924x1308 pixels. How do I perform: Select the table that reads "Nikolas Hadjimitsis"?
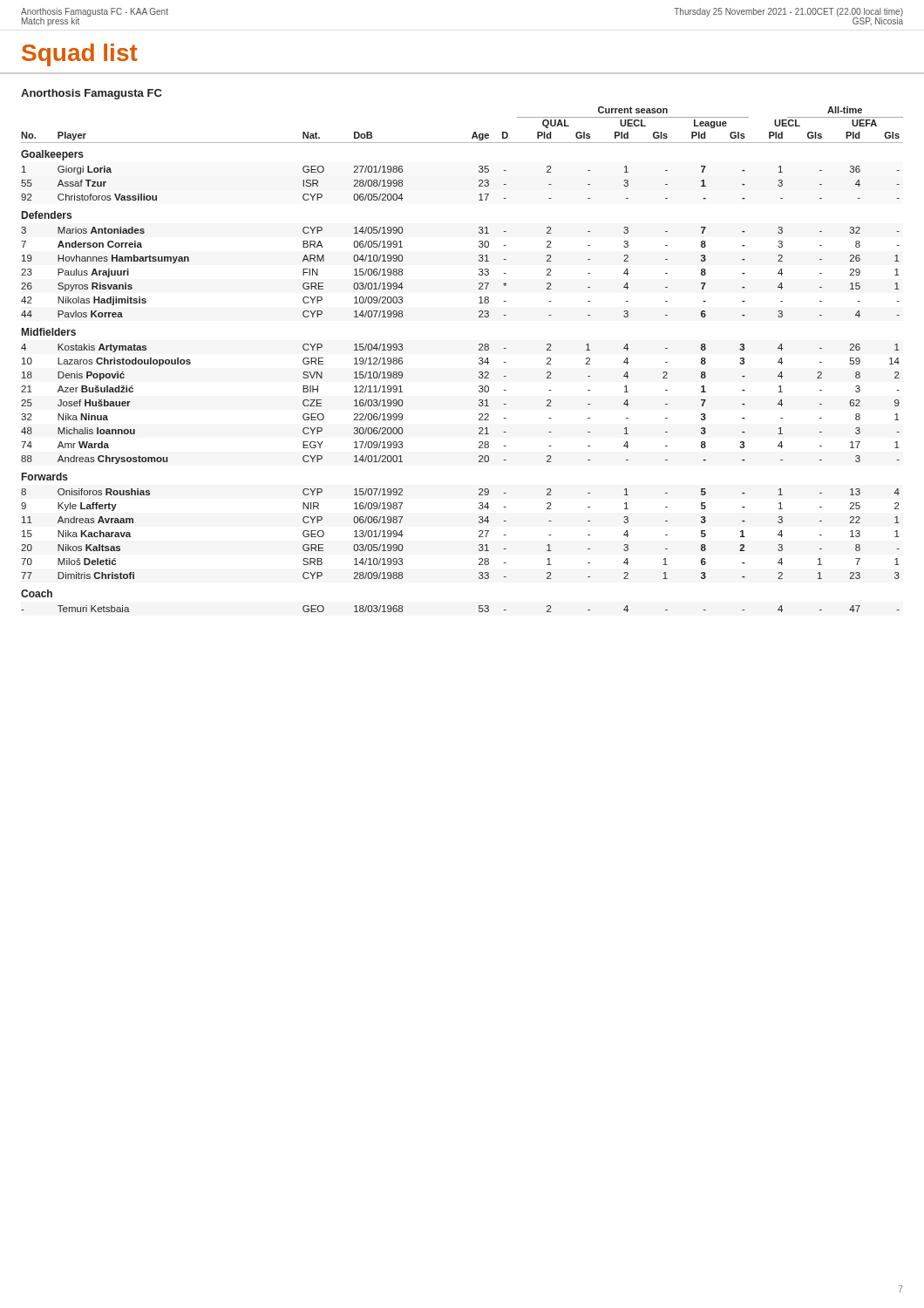pyautogui.click(x=462, y=359)
